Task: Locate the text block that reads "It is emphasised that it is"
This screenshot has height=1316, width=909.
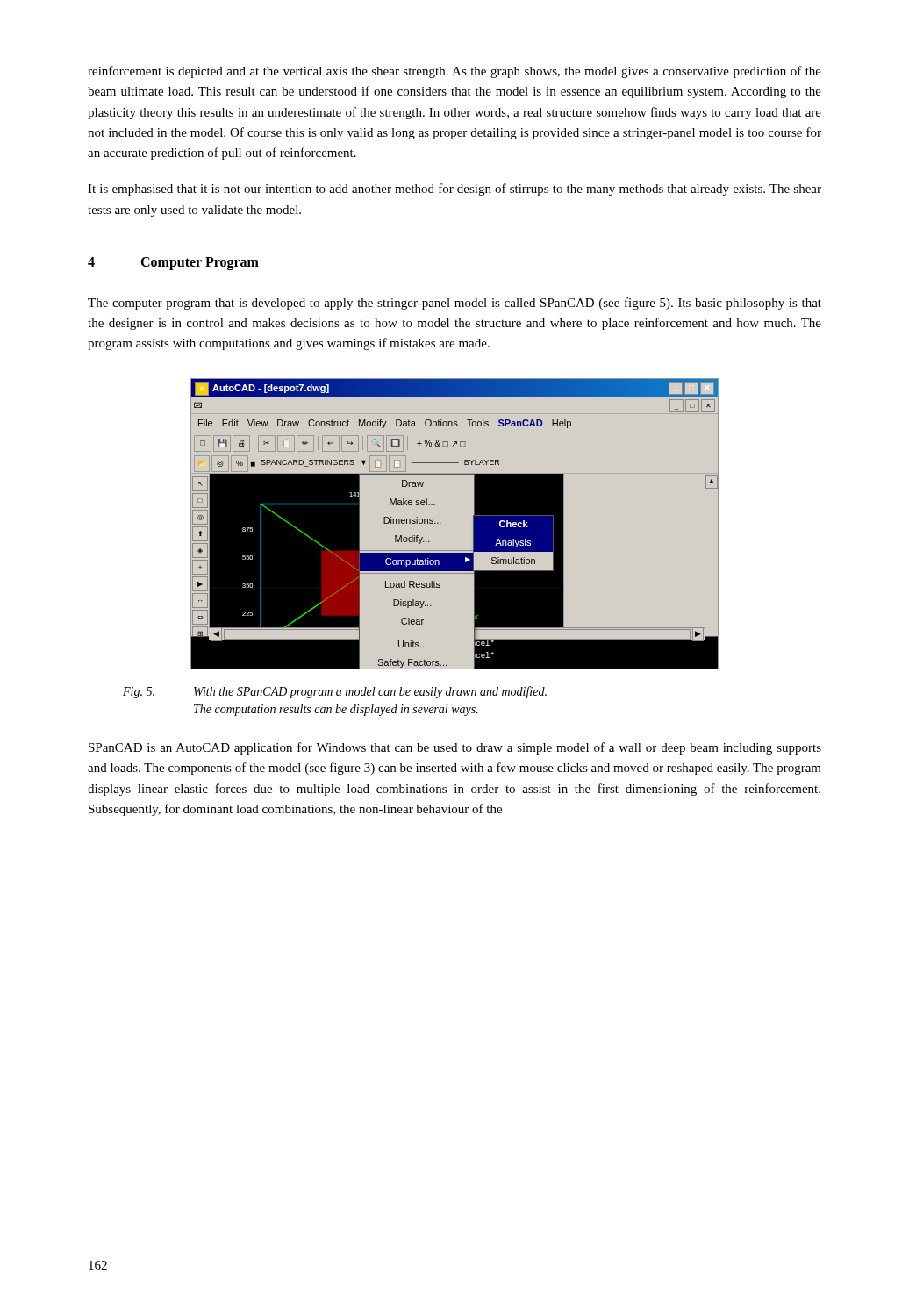Action: point(454,199)
